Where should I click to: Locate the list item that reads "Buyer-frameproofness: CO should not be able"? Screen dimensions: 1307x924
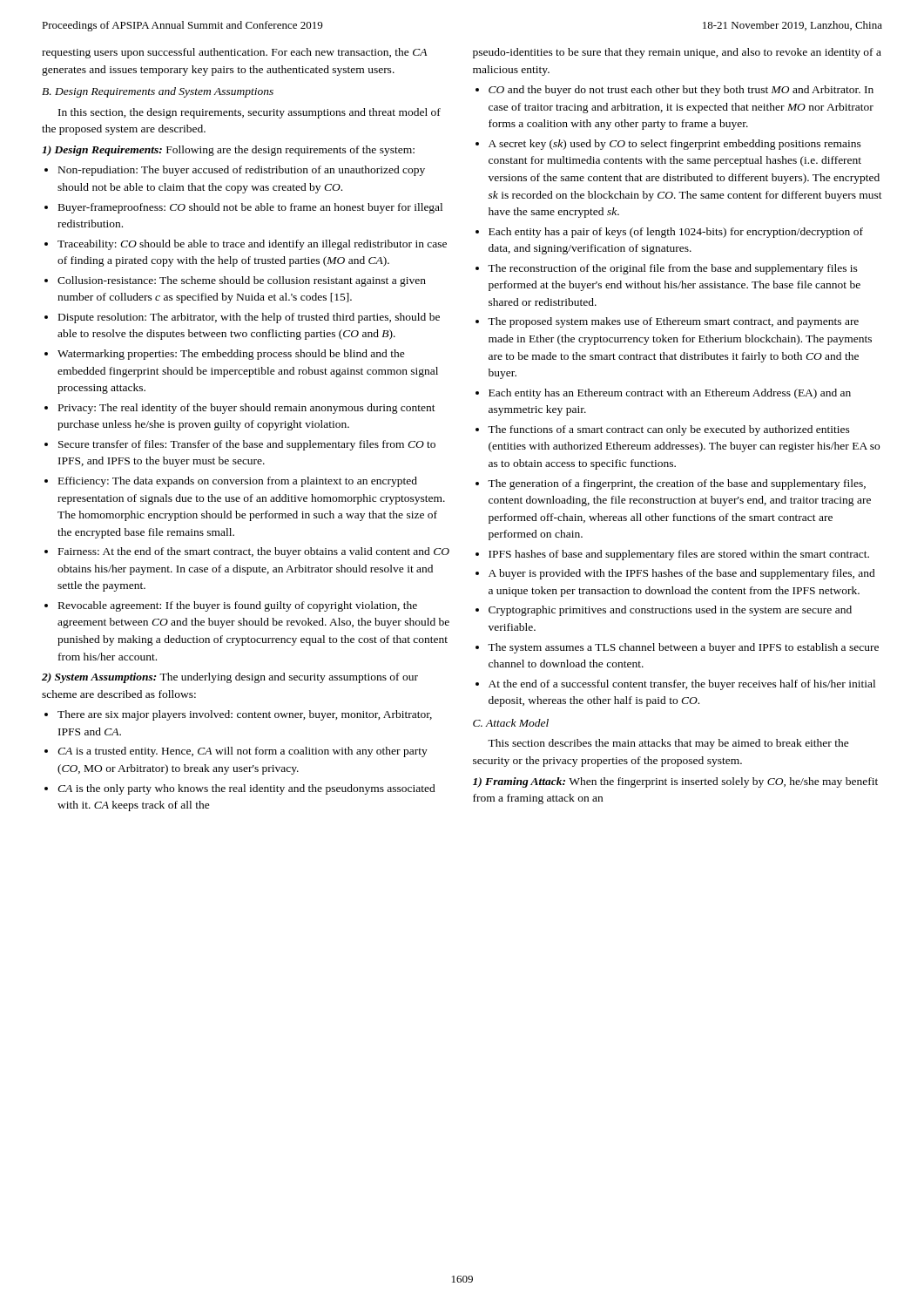(x=250, y=215)
